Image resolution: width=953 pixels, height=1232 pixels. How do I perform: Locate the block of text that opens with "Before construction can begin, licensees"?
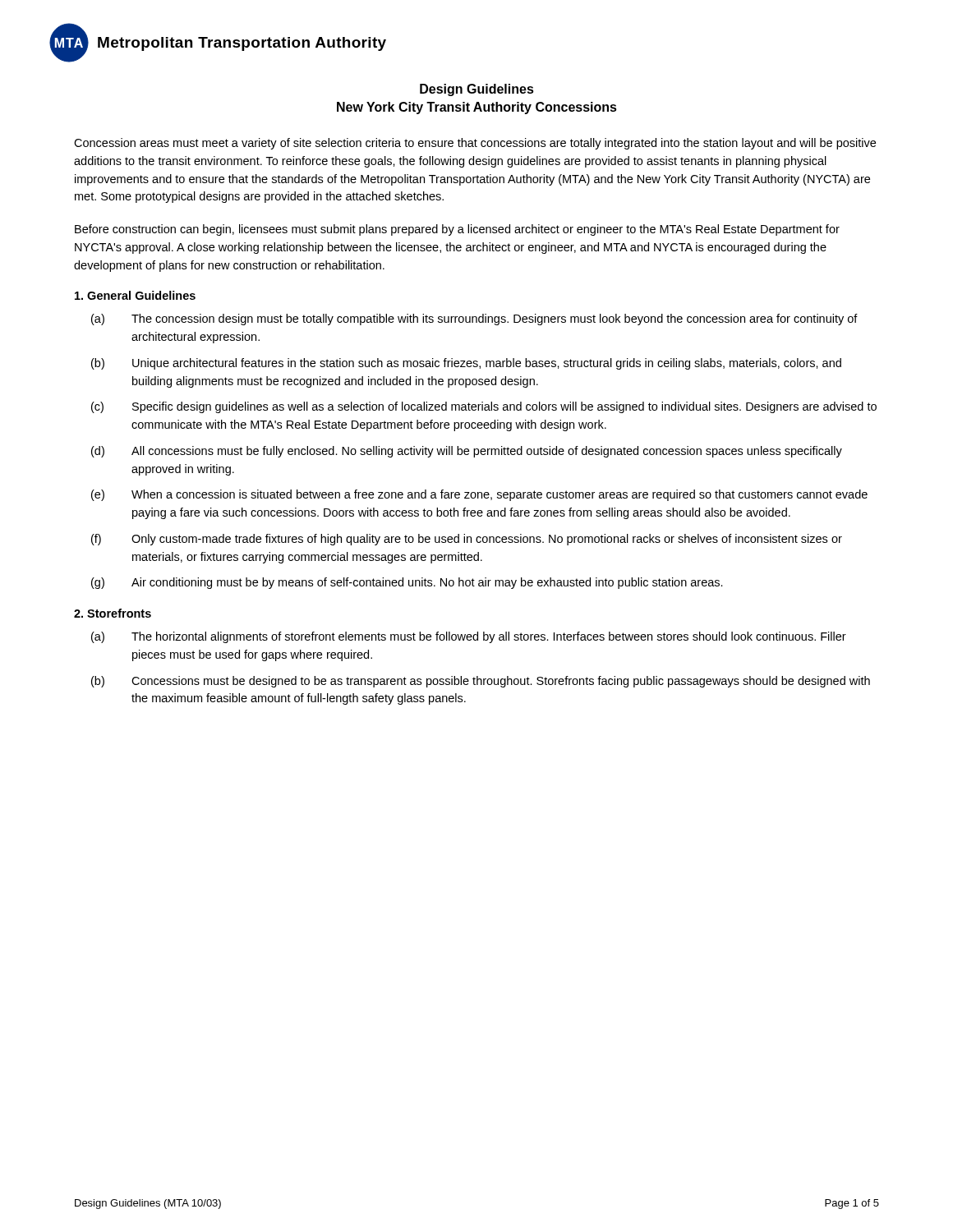tap(457, 247)
